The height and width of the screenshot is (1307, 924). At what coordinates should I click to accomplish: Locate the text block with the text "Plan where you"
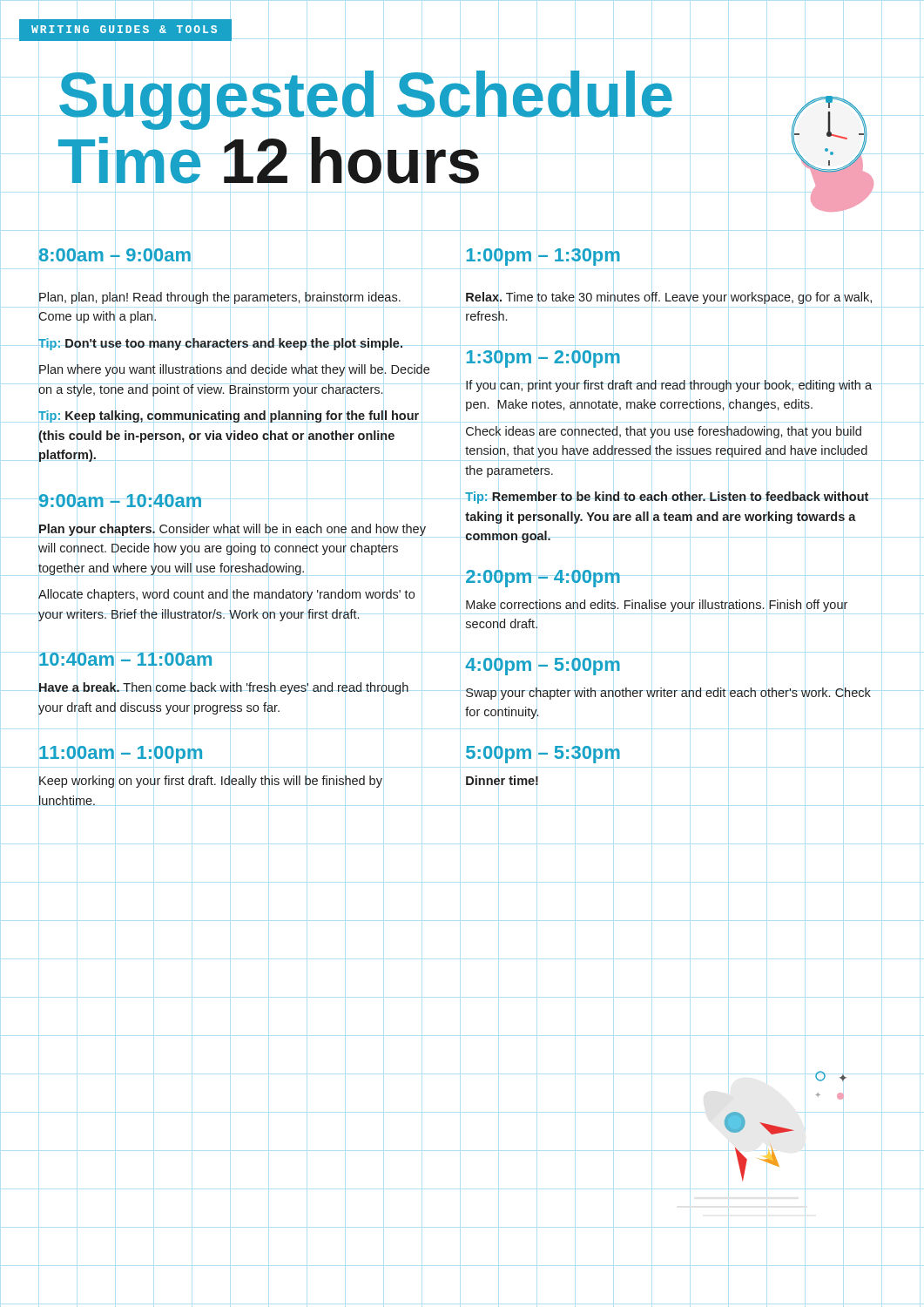[234, 380]
